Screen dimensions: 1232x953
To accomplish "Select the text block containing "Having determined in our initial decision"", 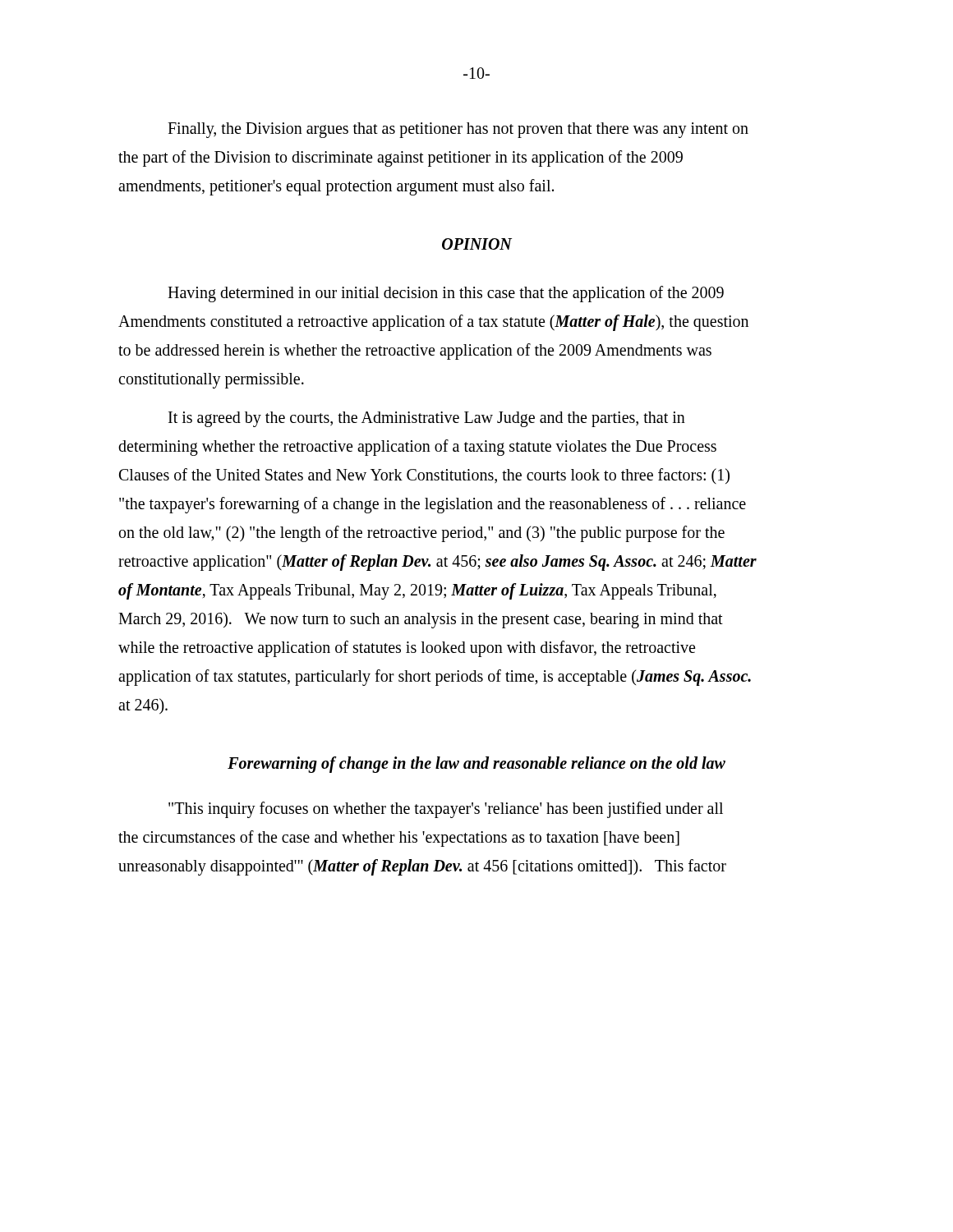I will tap(446, 292).
